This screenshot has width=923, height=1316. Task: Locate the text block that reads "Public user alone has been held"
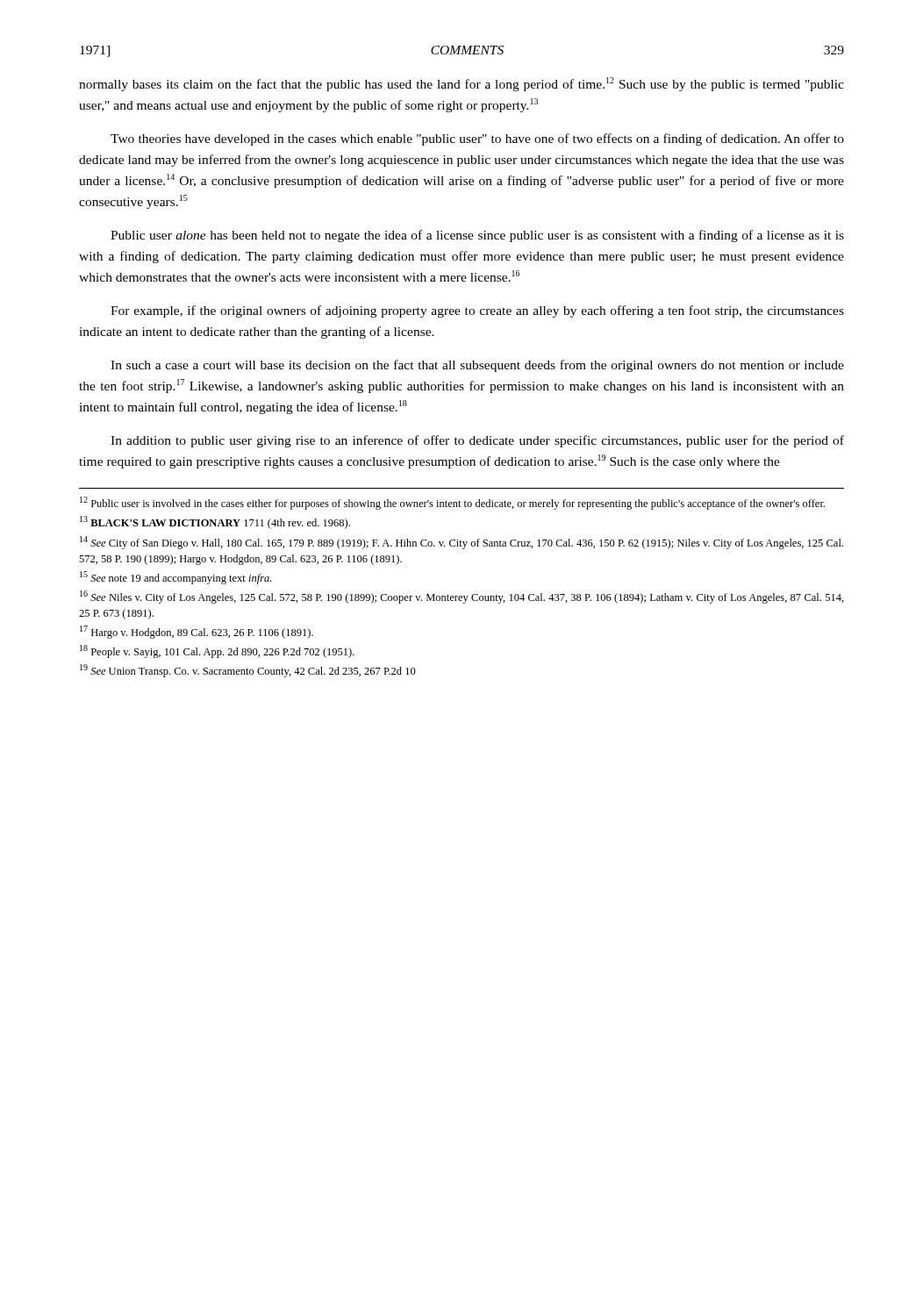[462, 256]
